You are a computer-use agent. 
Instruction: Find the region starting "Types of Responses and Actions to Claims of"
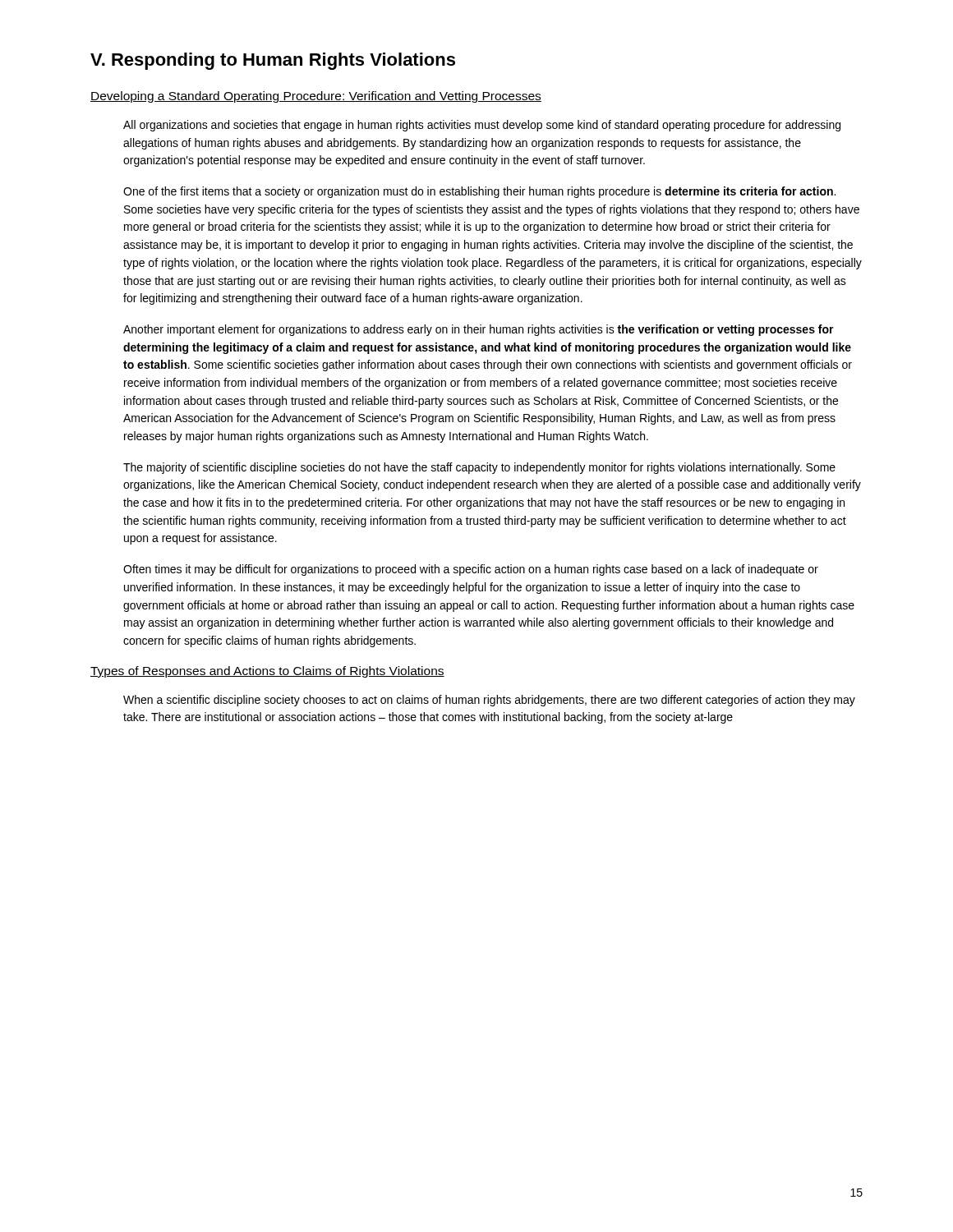click(x=267, y=670)
